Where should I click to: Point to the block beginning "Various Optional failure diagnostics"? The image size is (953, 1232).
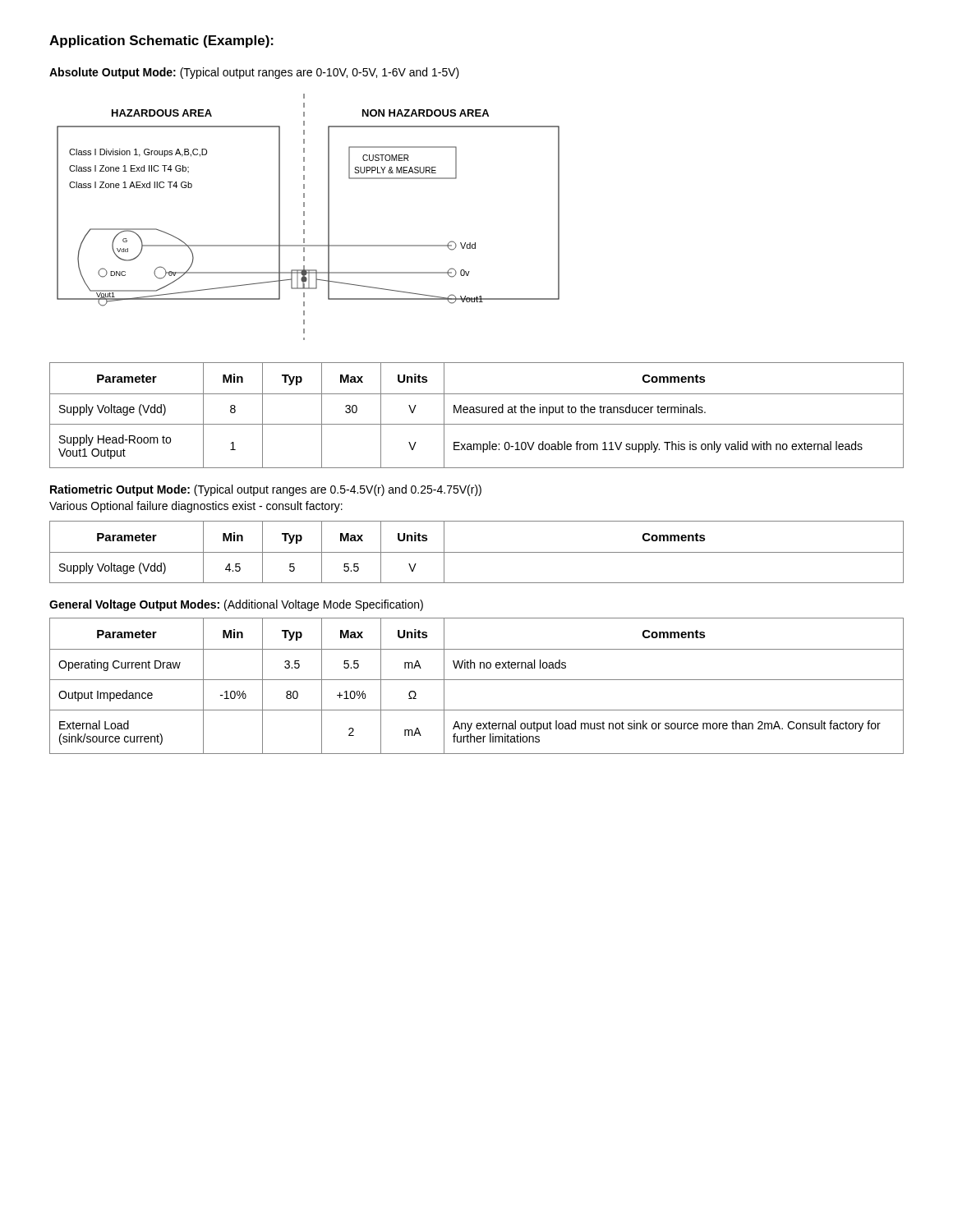click(x=196, y=506)
